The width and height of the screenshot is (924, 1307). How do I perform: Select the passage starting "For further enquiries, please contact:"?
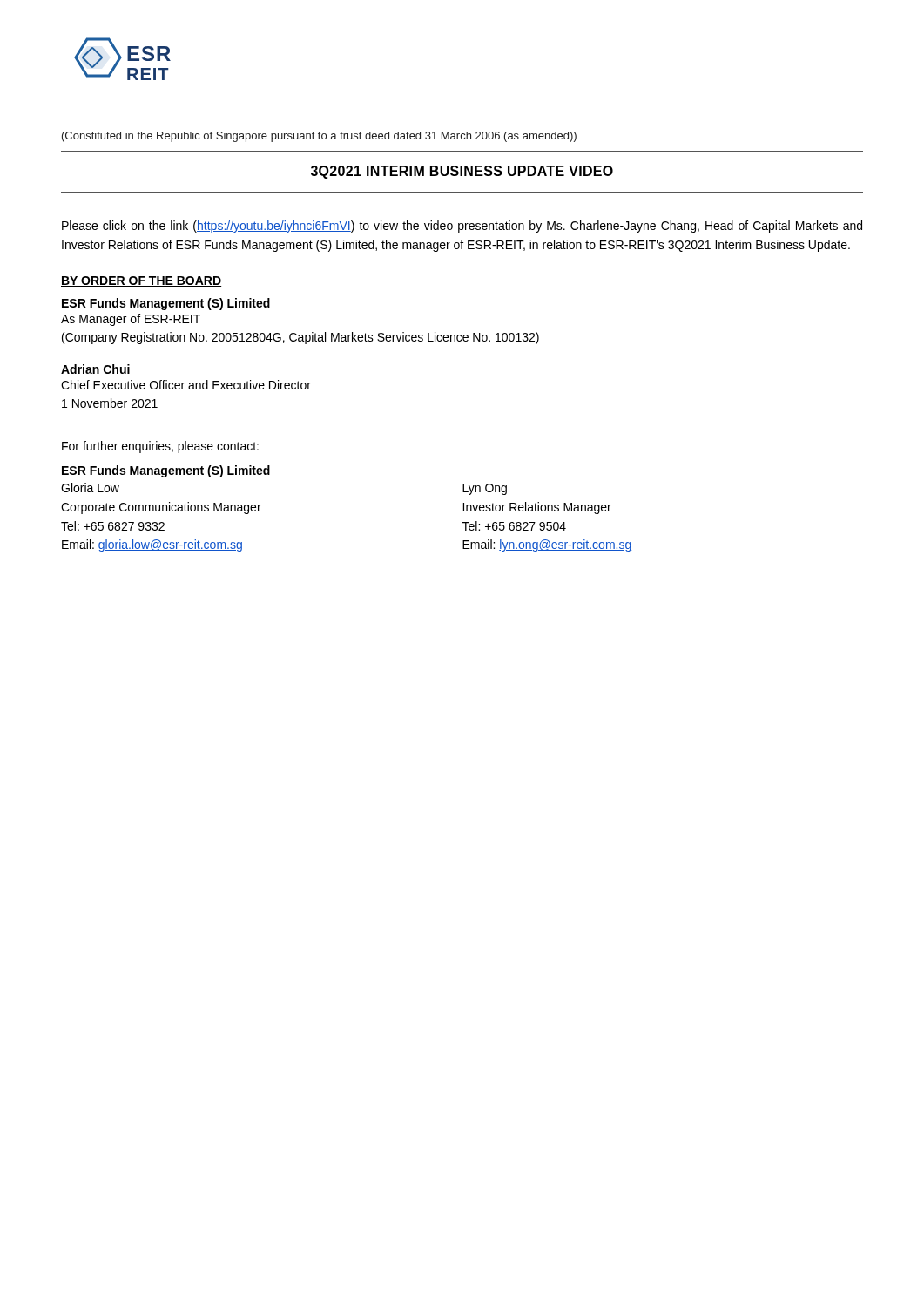(x=160, y=446)
